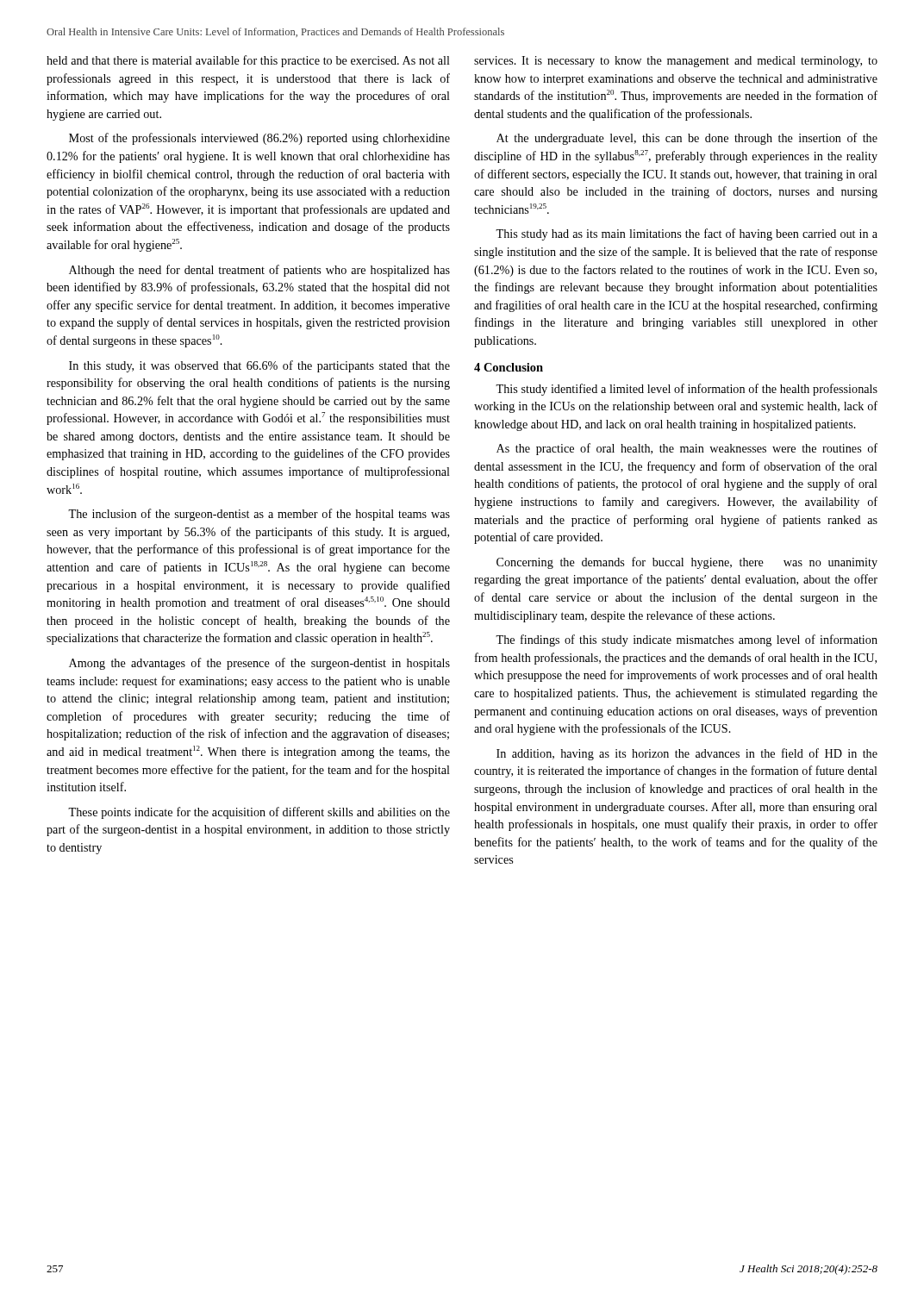
Task: Locate the text block that reads "As the practice of oral health,"
Action: coord(676,493)
